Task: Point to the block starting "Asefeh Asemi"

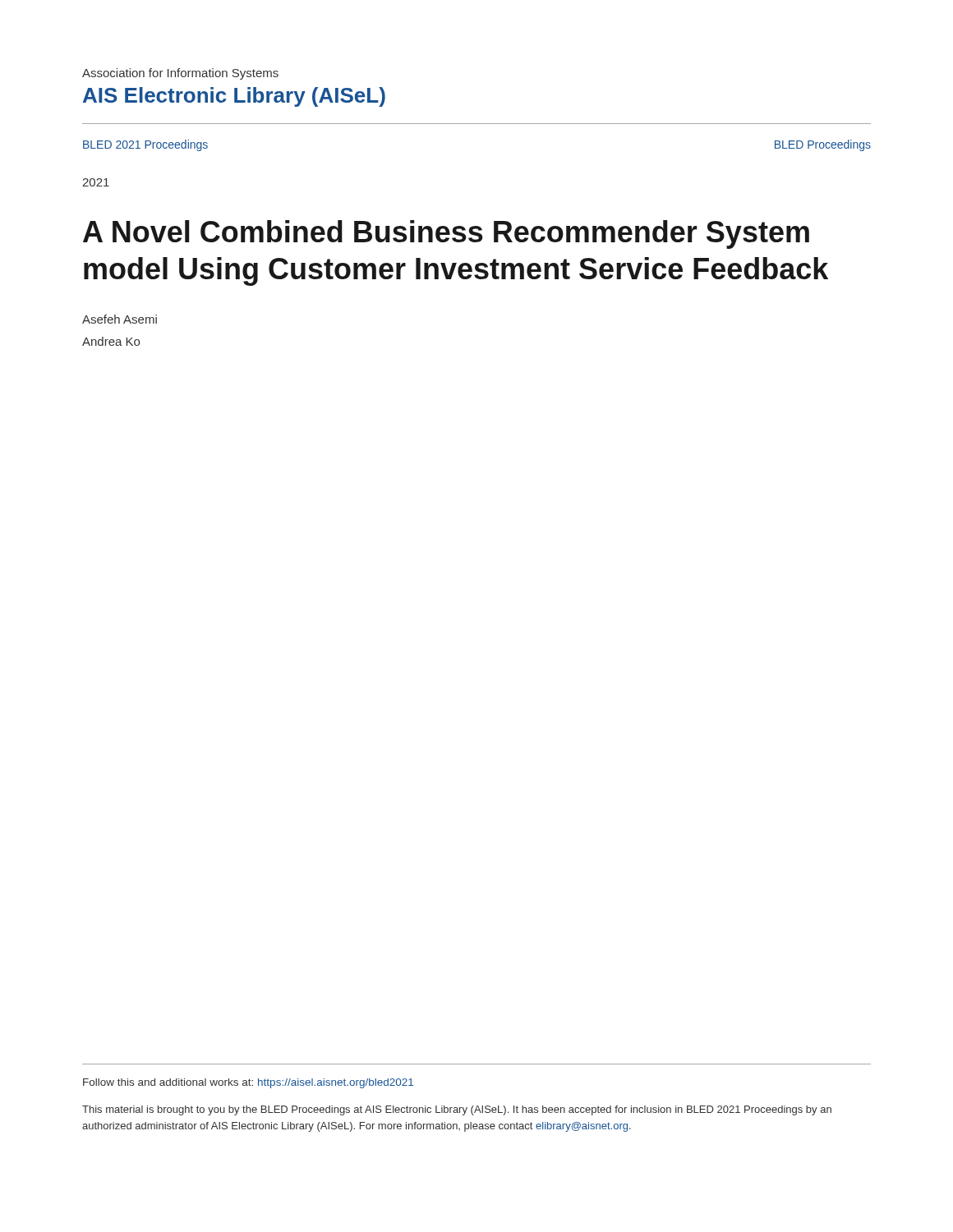Action: [x=120, y=319]
